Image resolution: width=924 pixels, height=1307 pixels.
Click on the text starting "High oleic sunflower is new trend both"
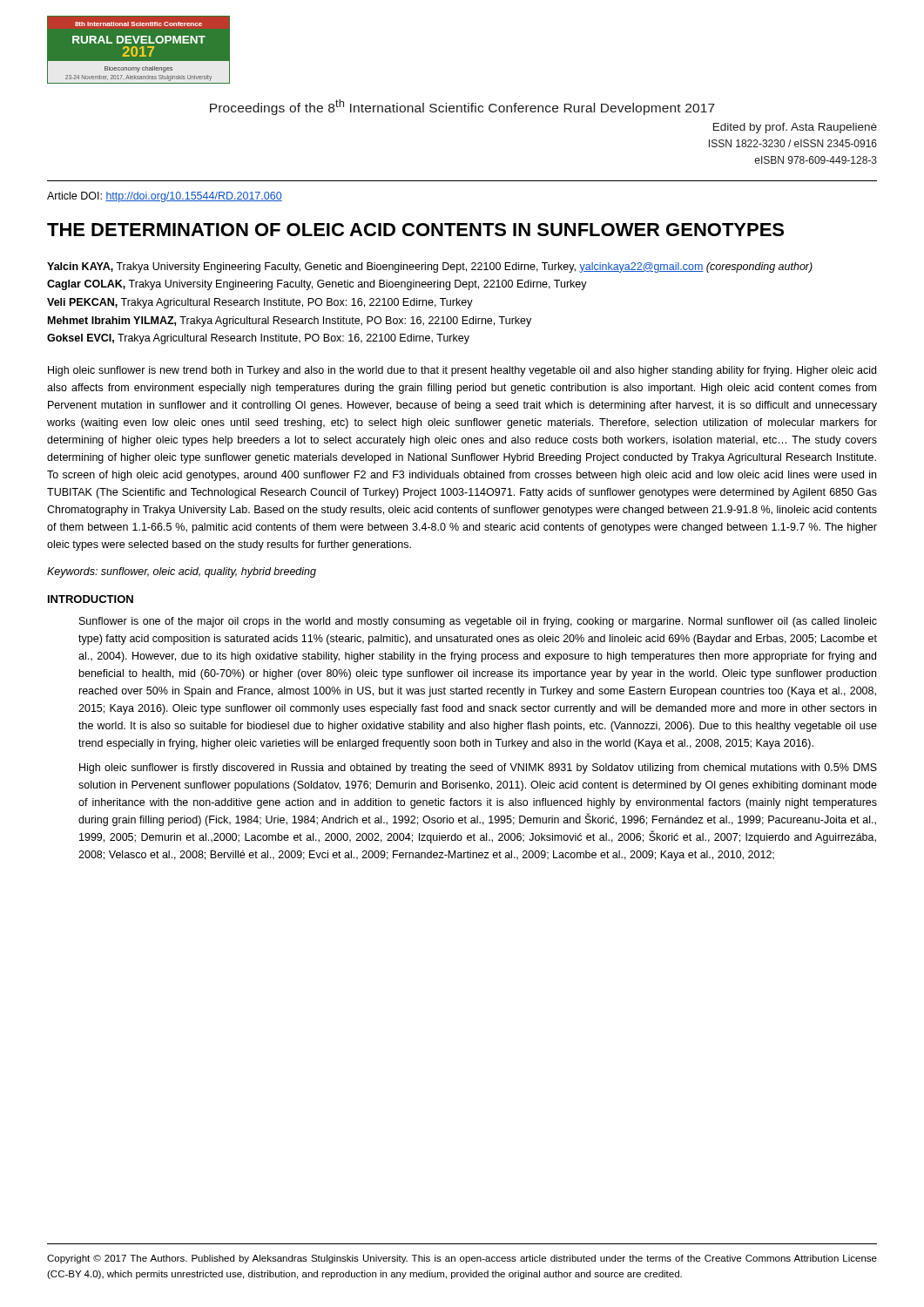[462, 457]
